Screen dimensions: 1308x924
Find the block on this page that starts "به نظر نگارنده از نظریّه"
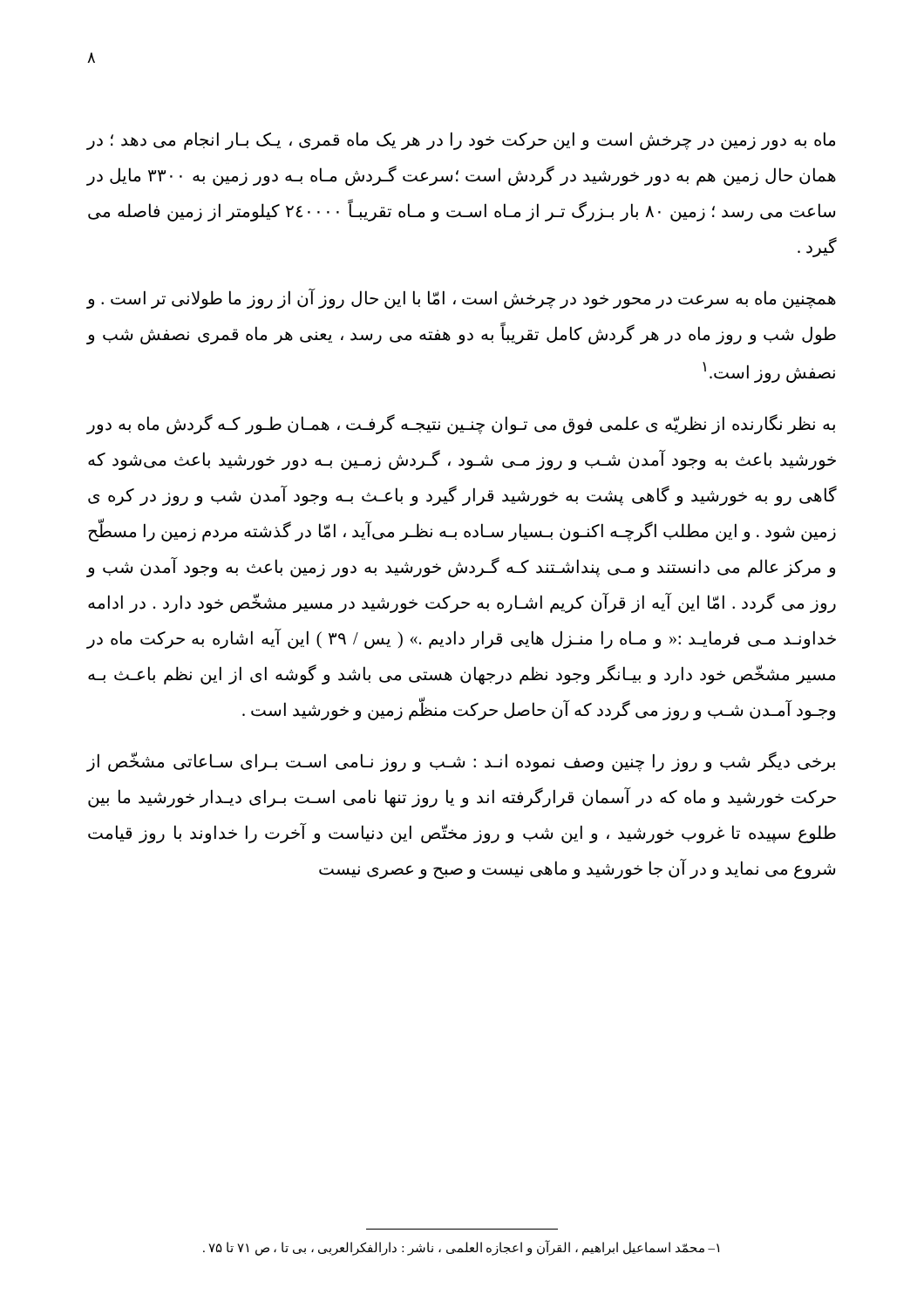(x=462, y=566)
